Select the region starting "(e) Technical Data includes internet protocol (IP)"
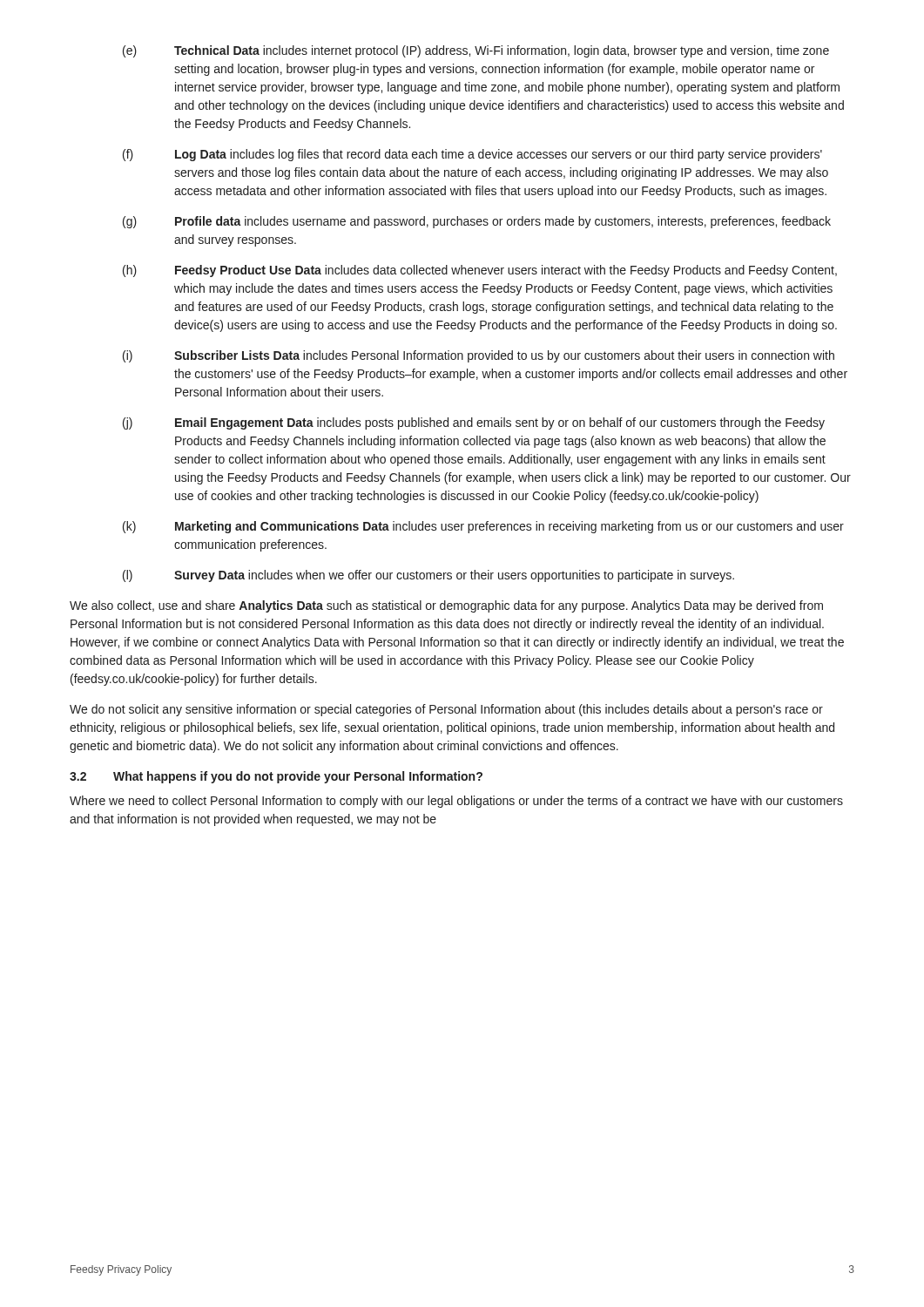The image size is (924, 1307). (488, 88)
